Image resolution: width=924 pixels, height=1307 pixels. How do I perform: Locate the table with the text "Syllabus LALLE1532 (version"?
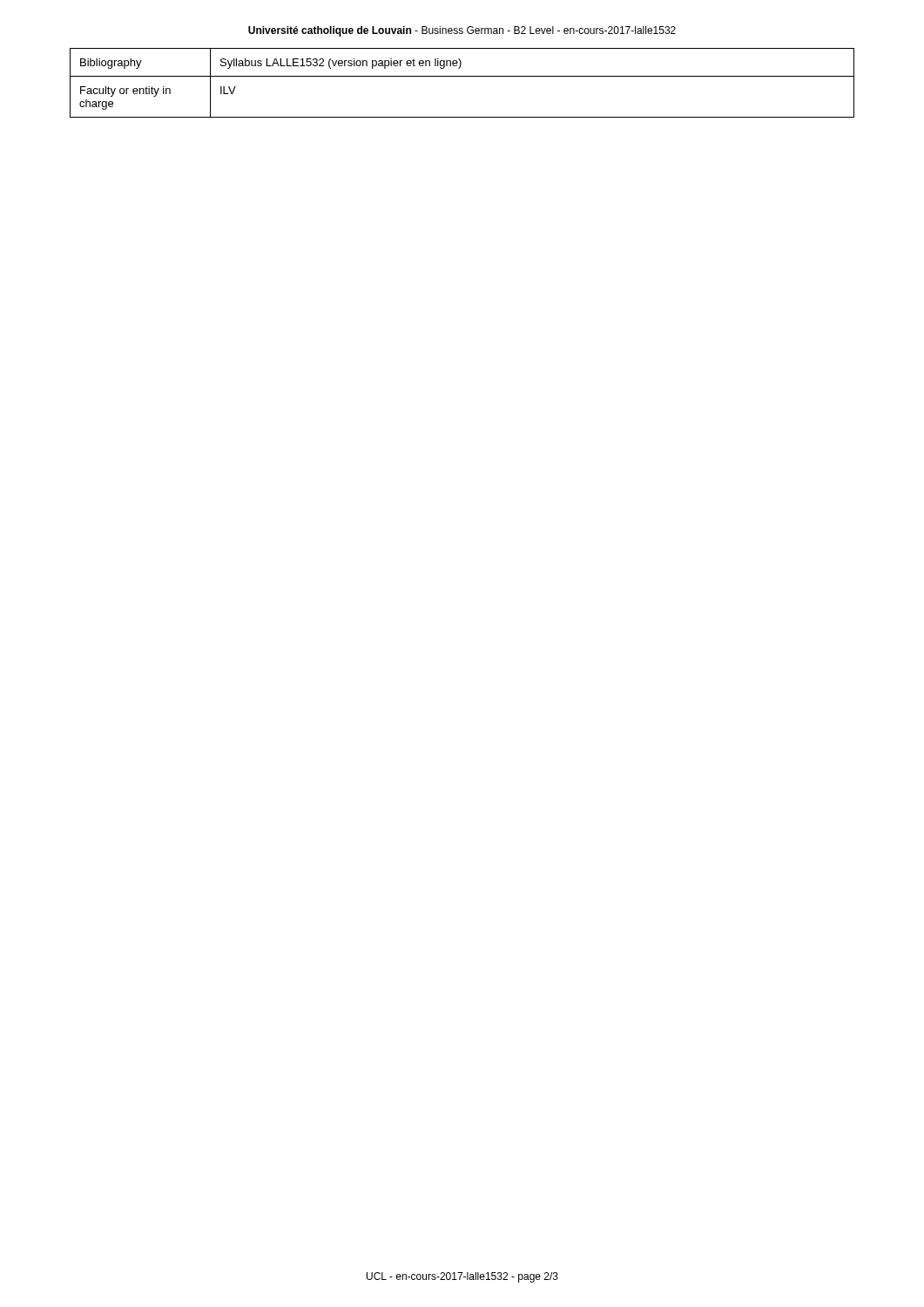[462, 83]
